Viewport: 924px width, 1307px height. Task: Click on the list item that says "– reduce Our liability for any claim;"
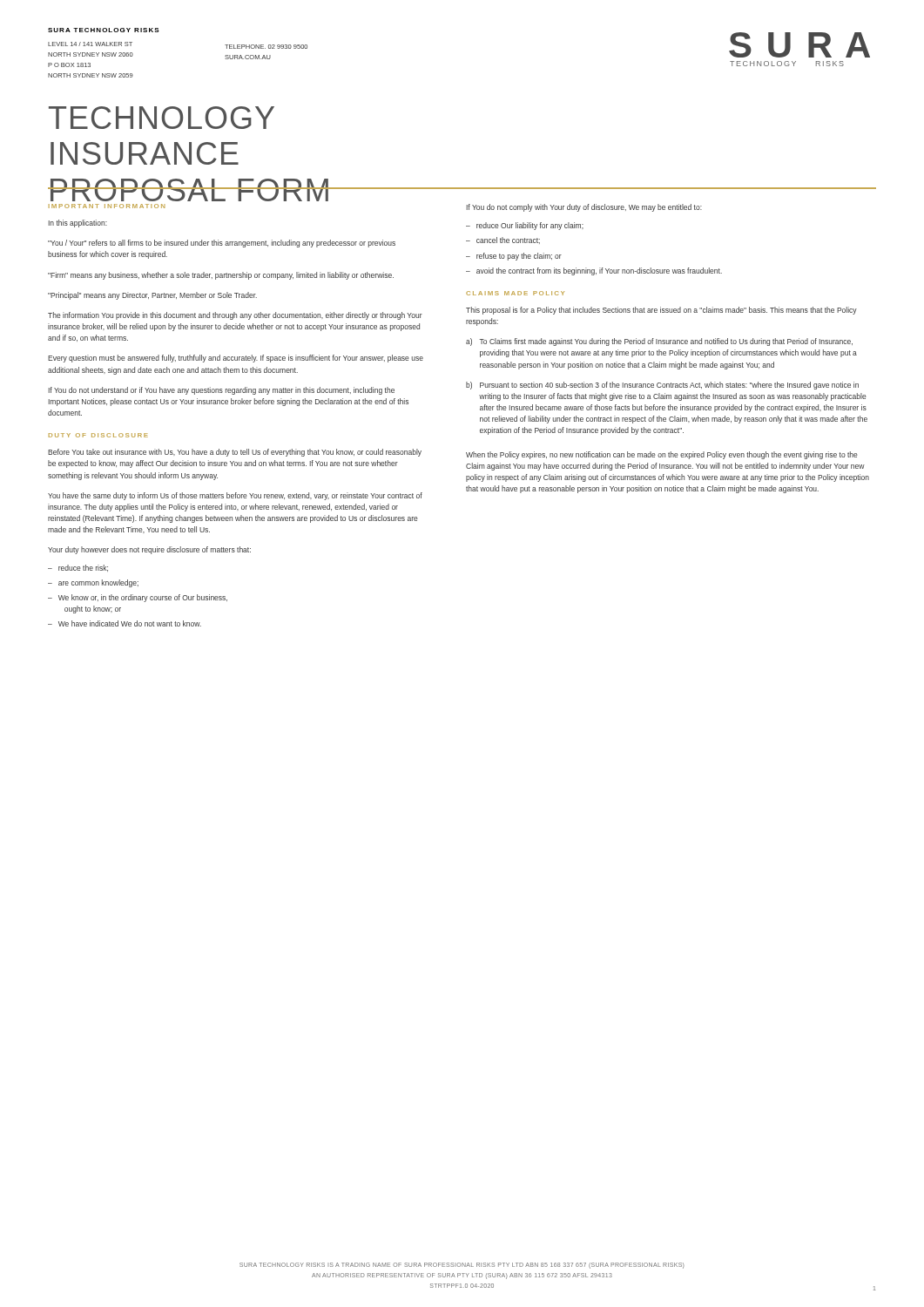point(525,226)
